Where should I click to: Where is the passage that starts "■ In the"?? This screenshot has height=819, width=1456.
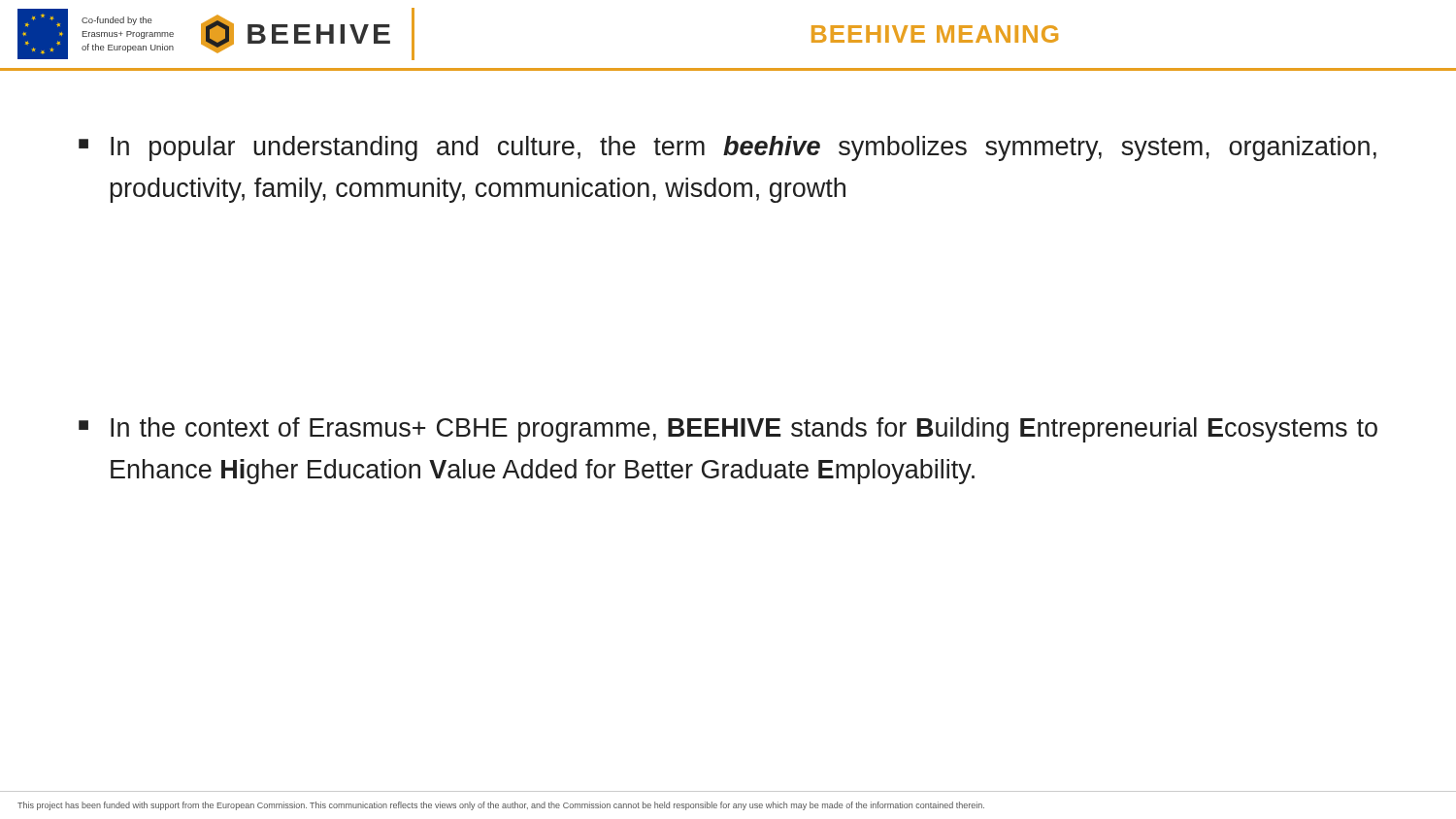click(728, 449)
